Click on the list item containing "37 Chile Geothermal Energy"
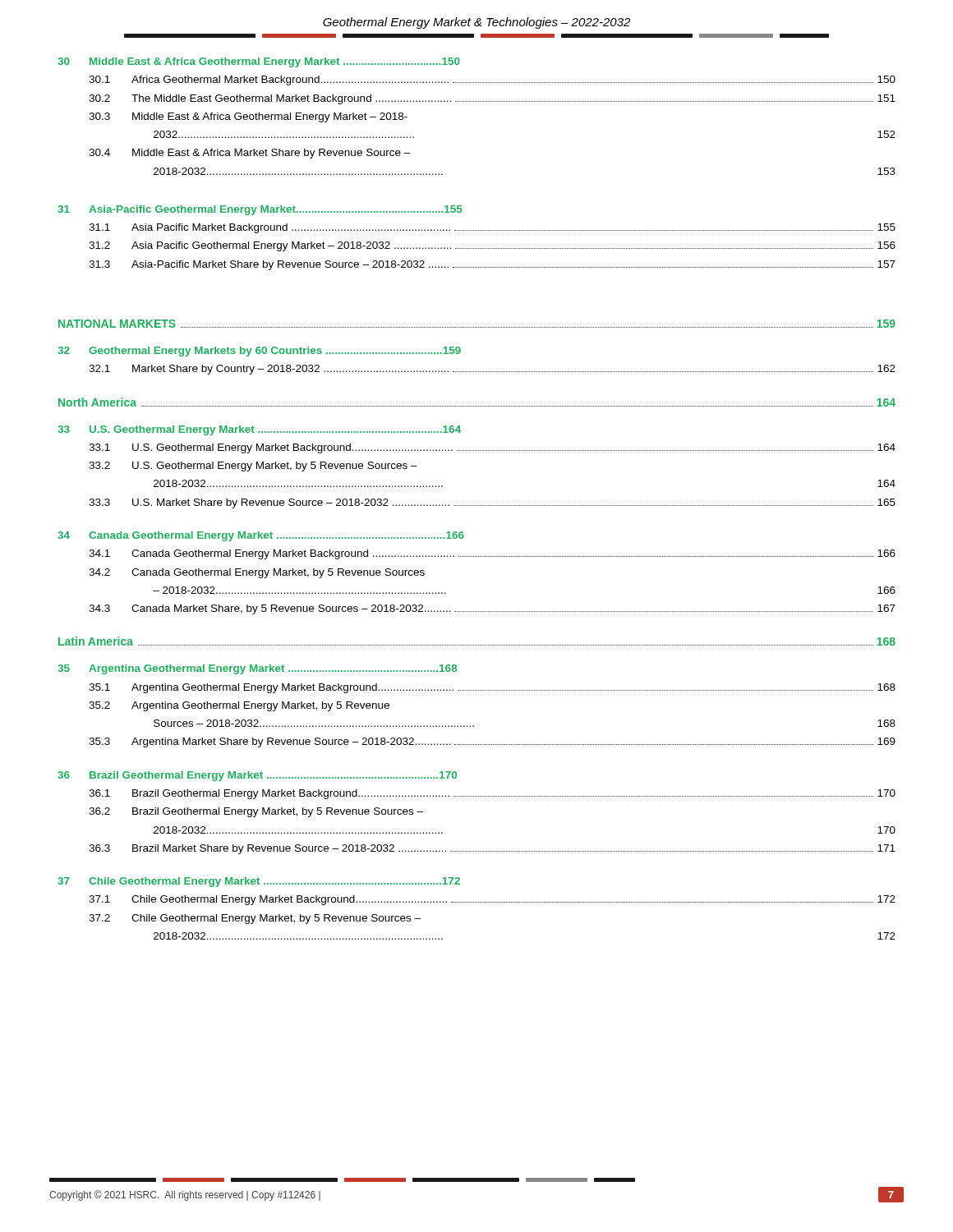The image size is (953, 1232). point(259,881)
